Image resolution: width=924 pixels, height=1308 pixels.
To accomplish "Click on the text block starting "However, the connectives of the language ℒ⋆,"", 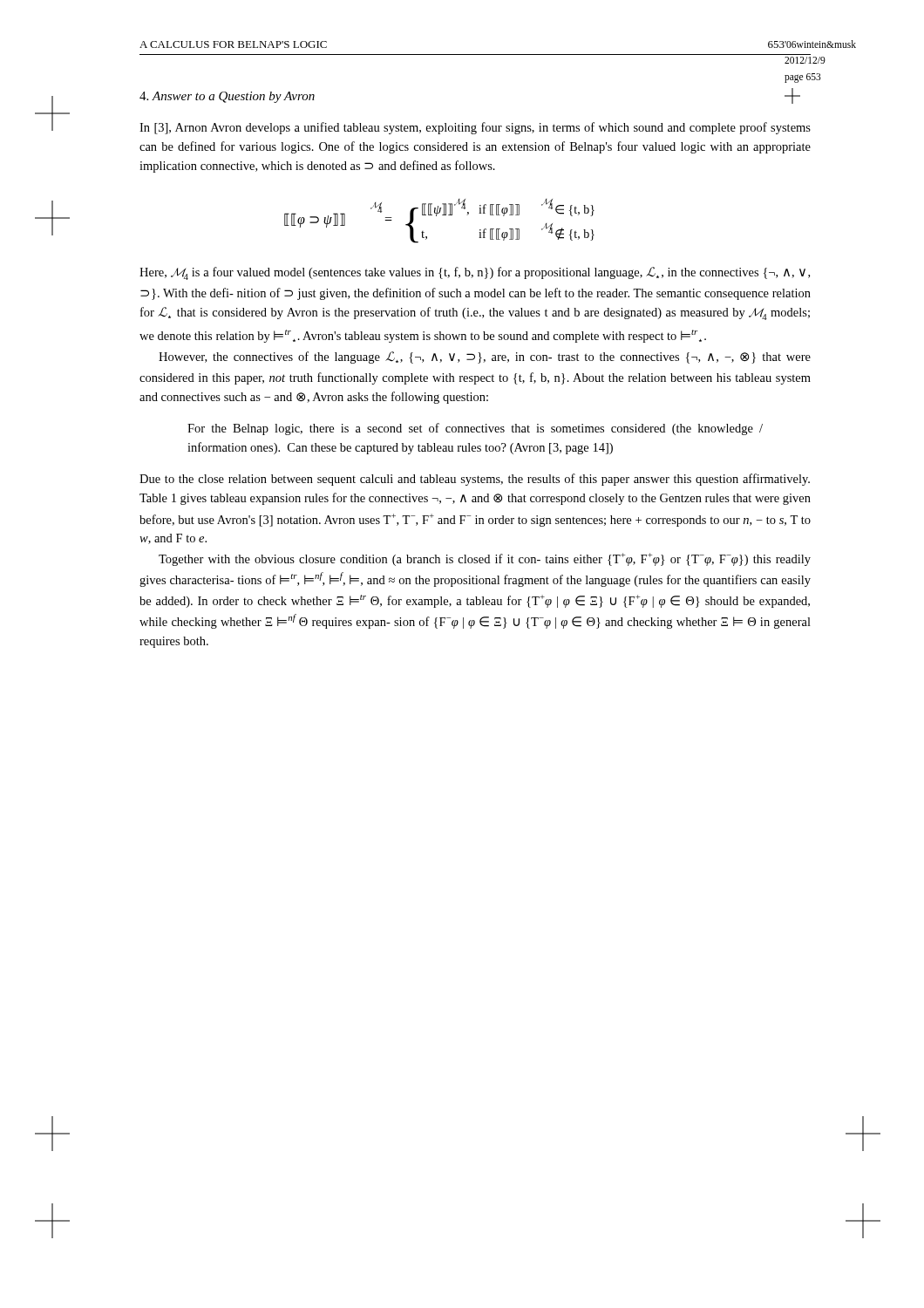I will tap(475, 377).
